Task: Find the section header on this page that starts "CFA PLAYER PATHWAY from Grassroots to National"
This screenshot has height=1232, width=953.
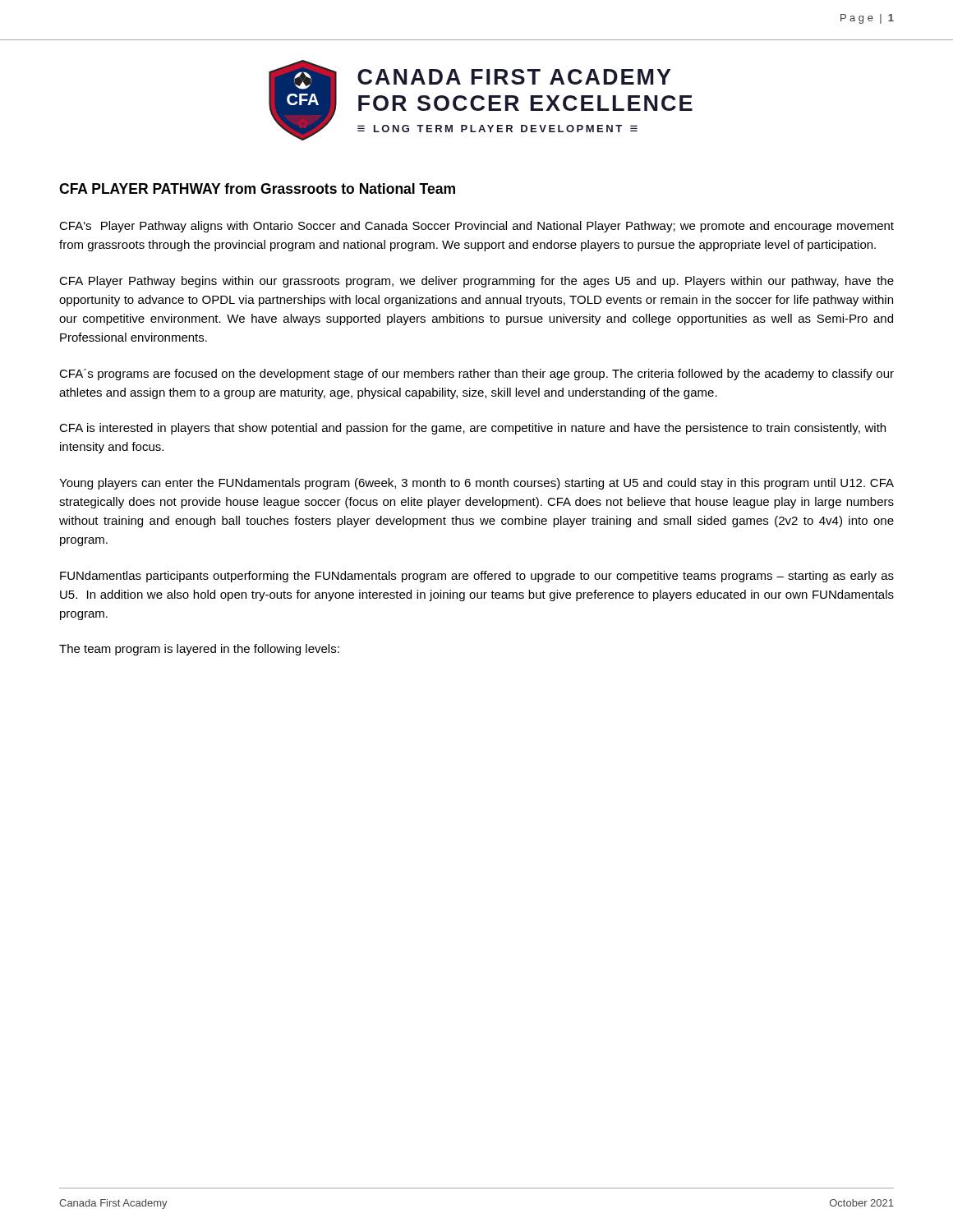Action: (x=258, y=189)
